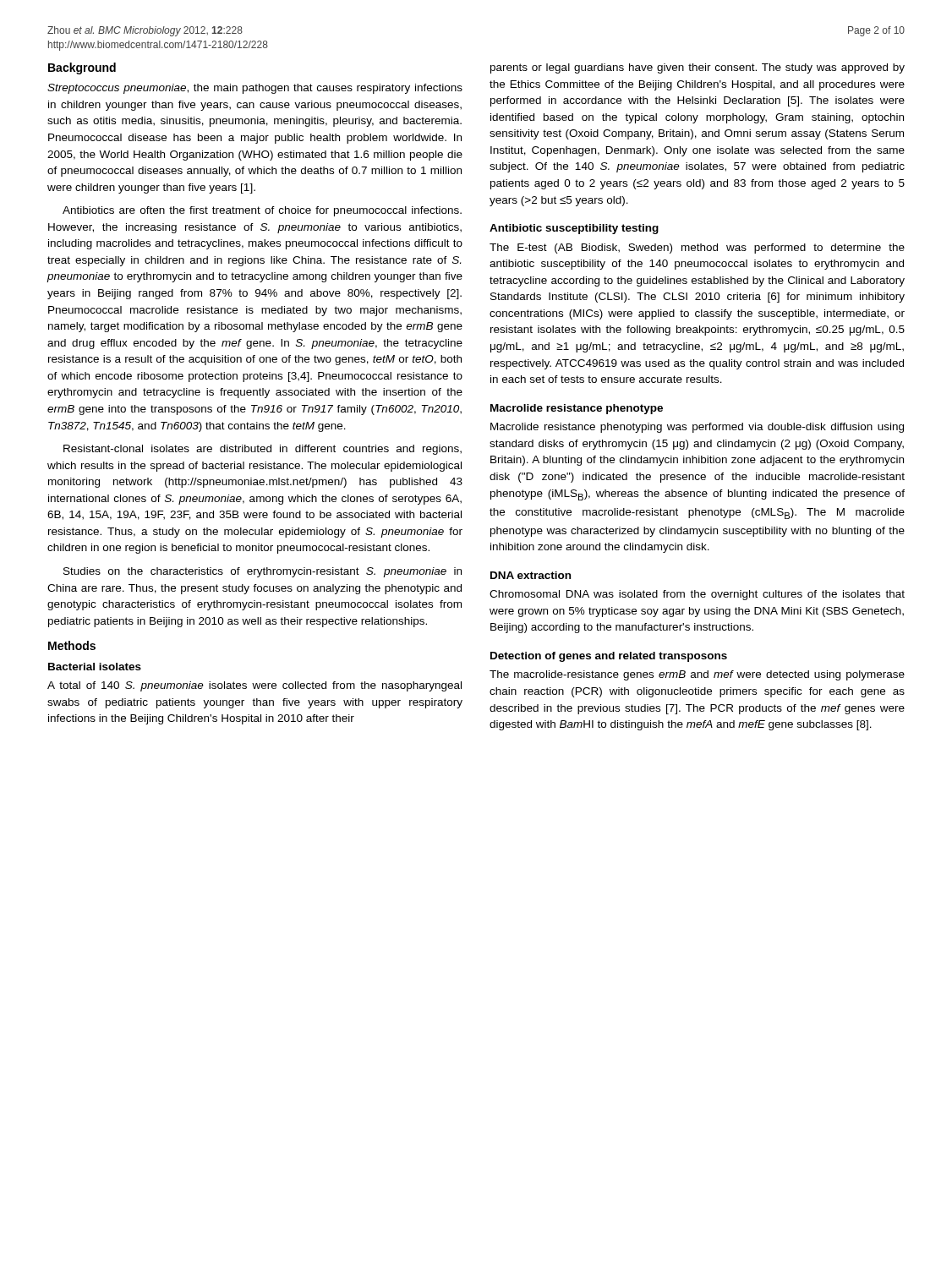Click on the text block containing "Antibiotics are often the first treatment of"

255,318
